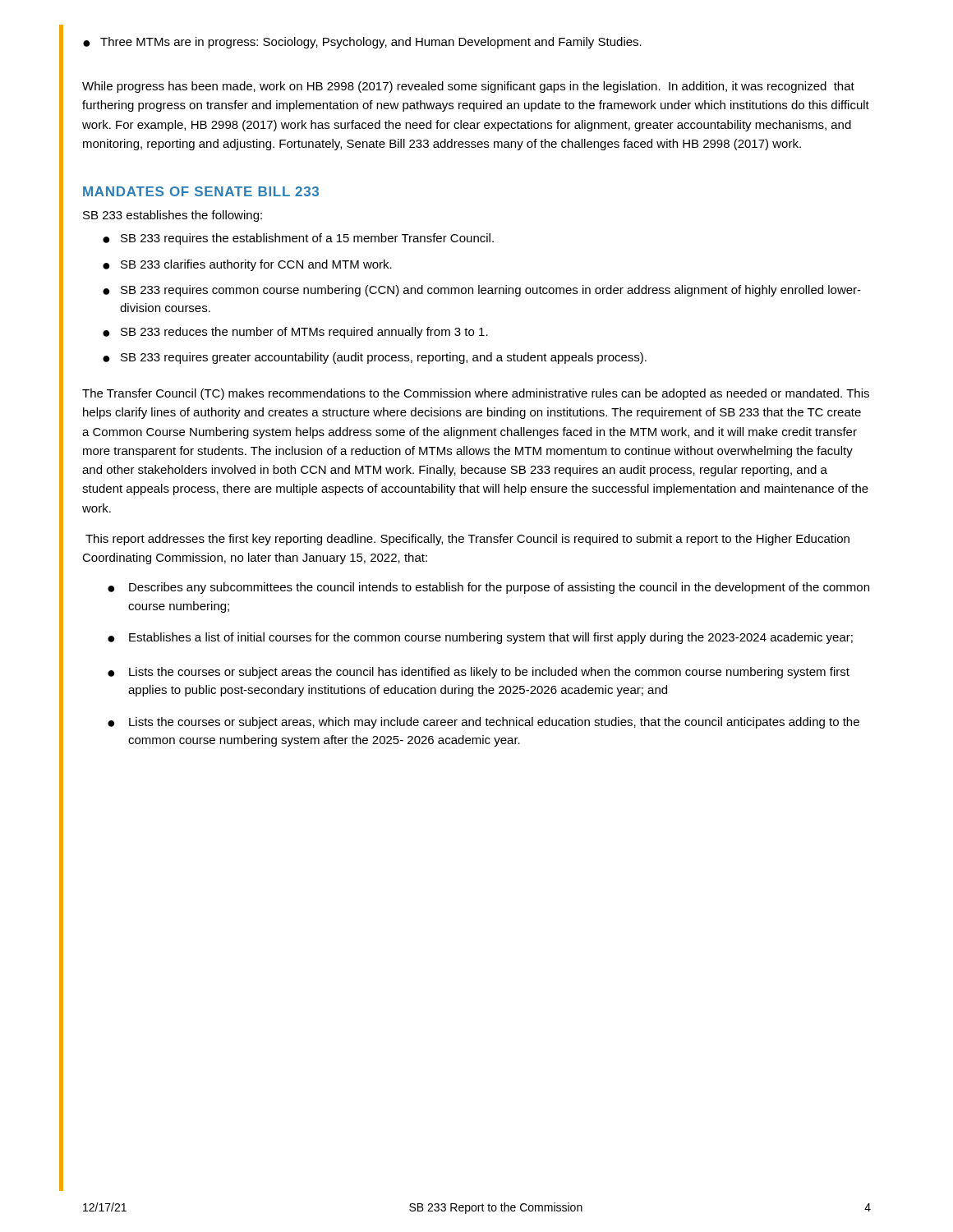This screenshot has height=1232, width=953.
Task: Click on the list item that reads "● Three MTMs are in progress: Sociology, Psychology,"
Action: (x=362, y=43)
